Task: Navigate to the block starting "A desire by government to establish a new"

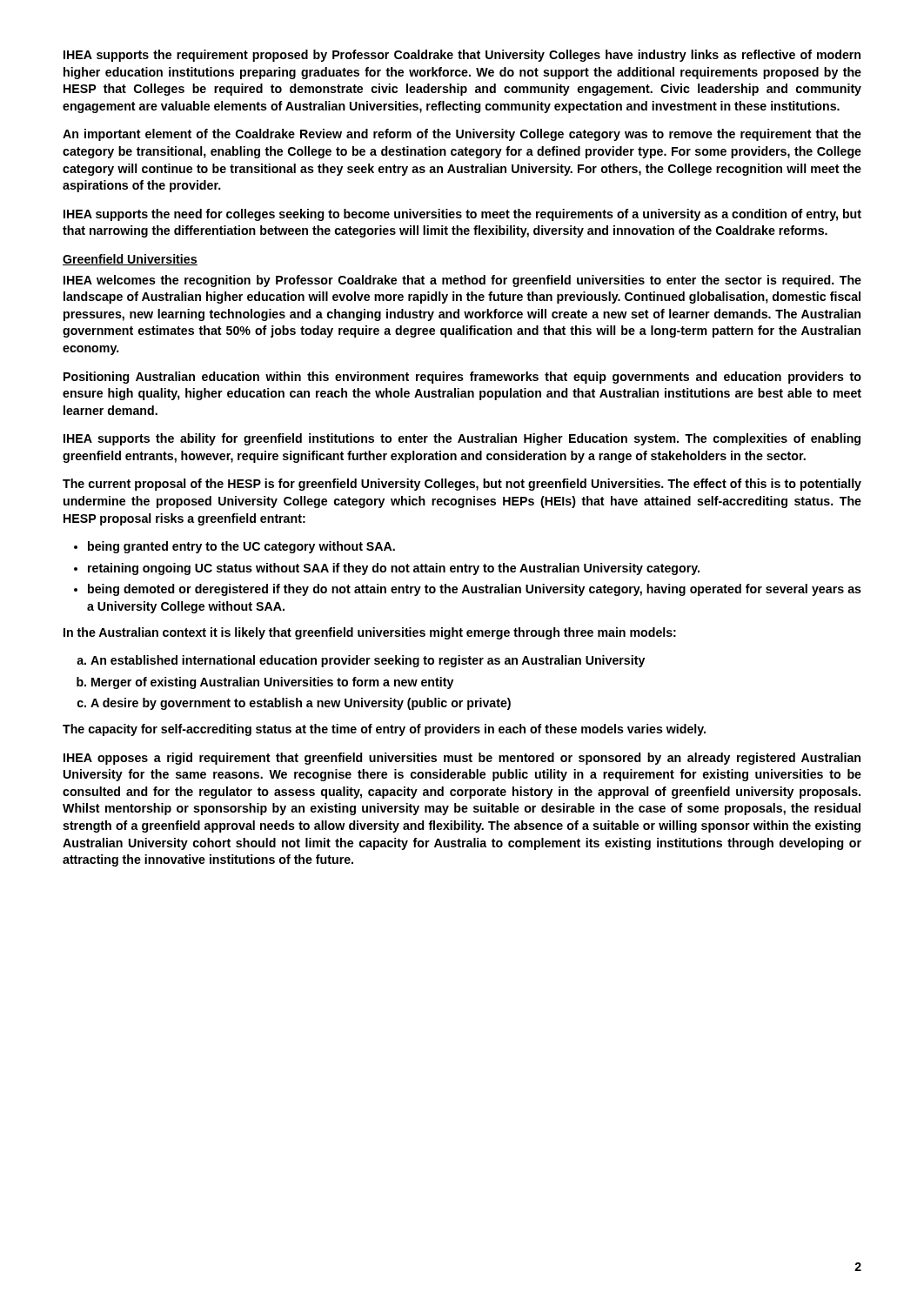Action: [301, 703]
